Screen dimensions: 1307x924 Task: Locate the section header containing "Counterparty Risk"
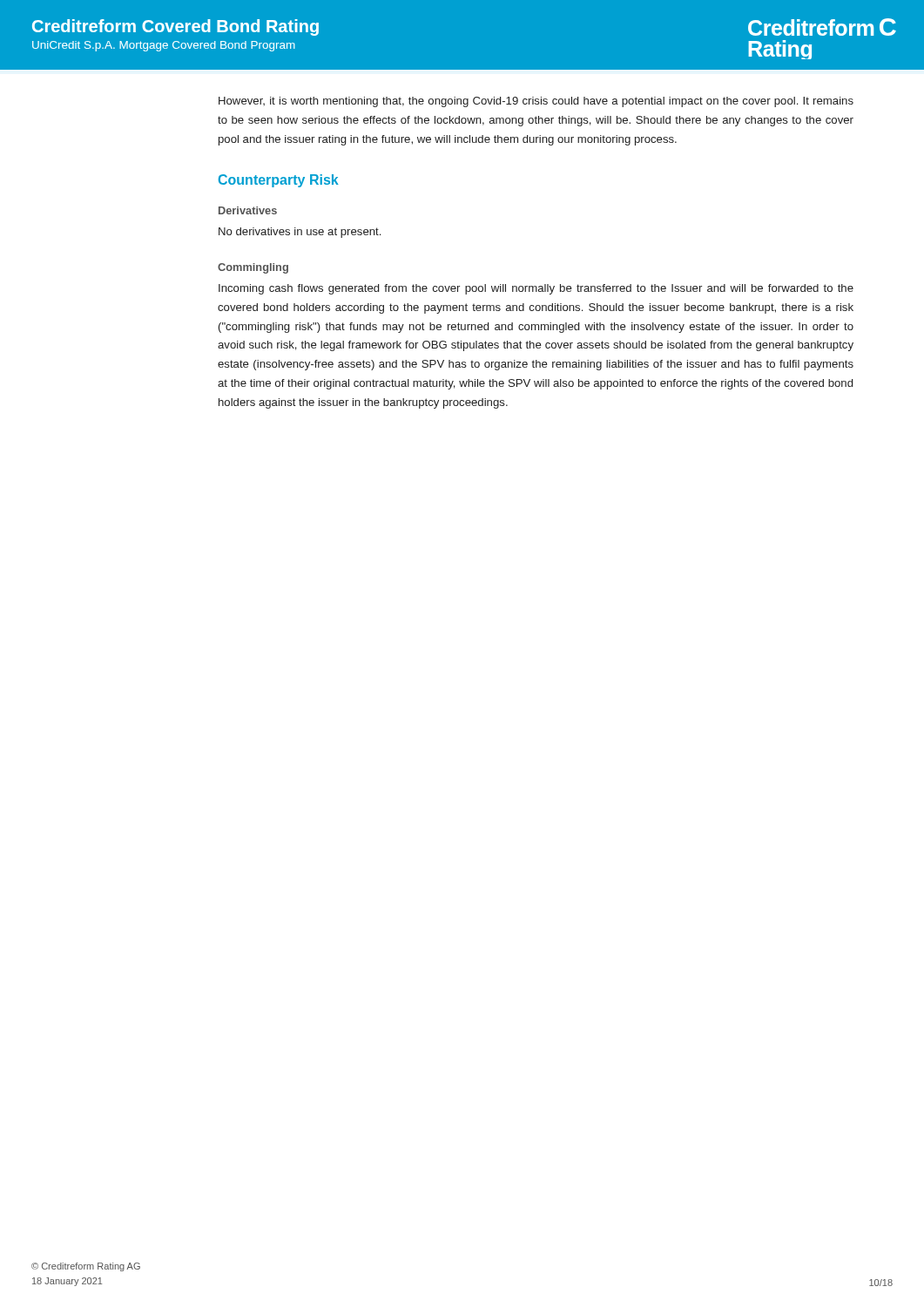[x=278, y=180]
